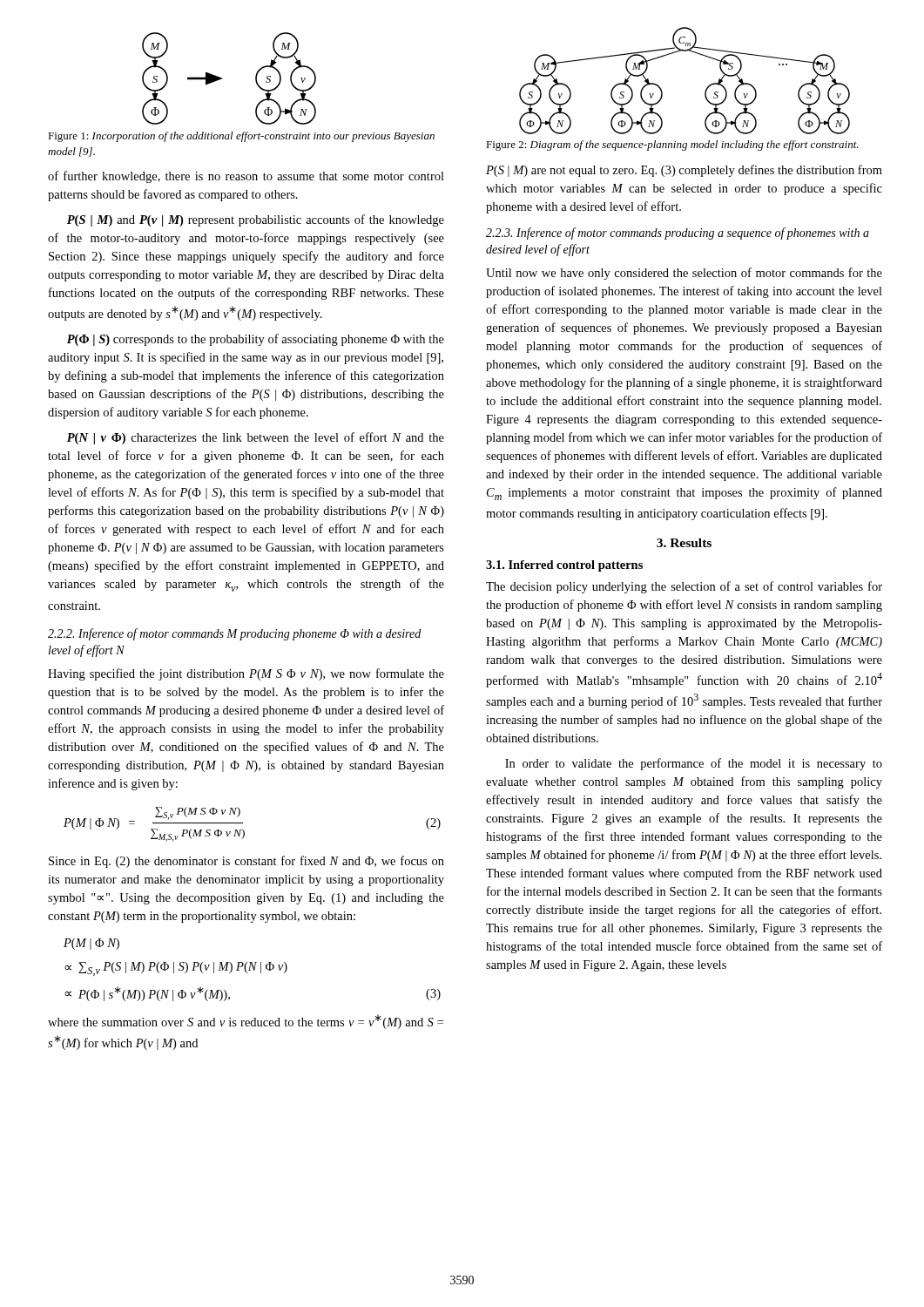This screenshot has width=924, height=1307.
Task: Locate the text block with the text "Until now we have only considered"
Action: [x=684, y=393]
